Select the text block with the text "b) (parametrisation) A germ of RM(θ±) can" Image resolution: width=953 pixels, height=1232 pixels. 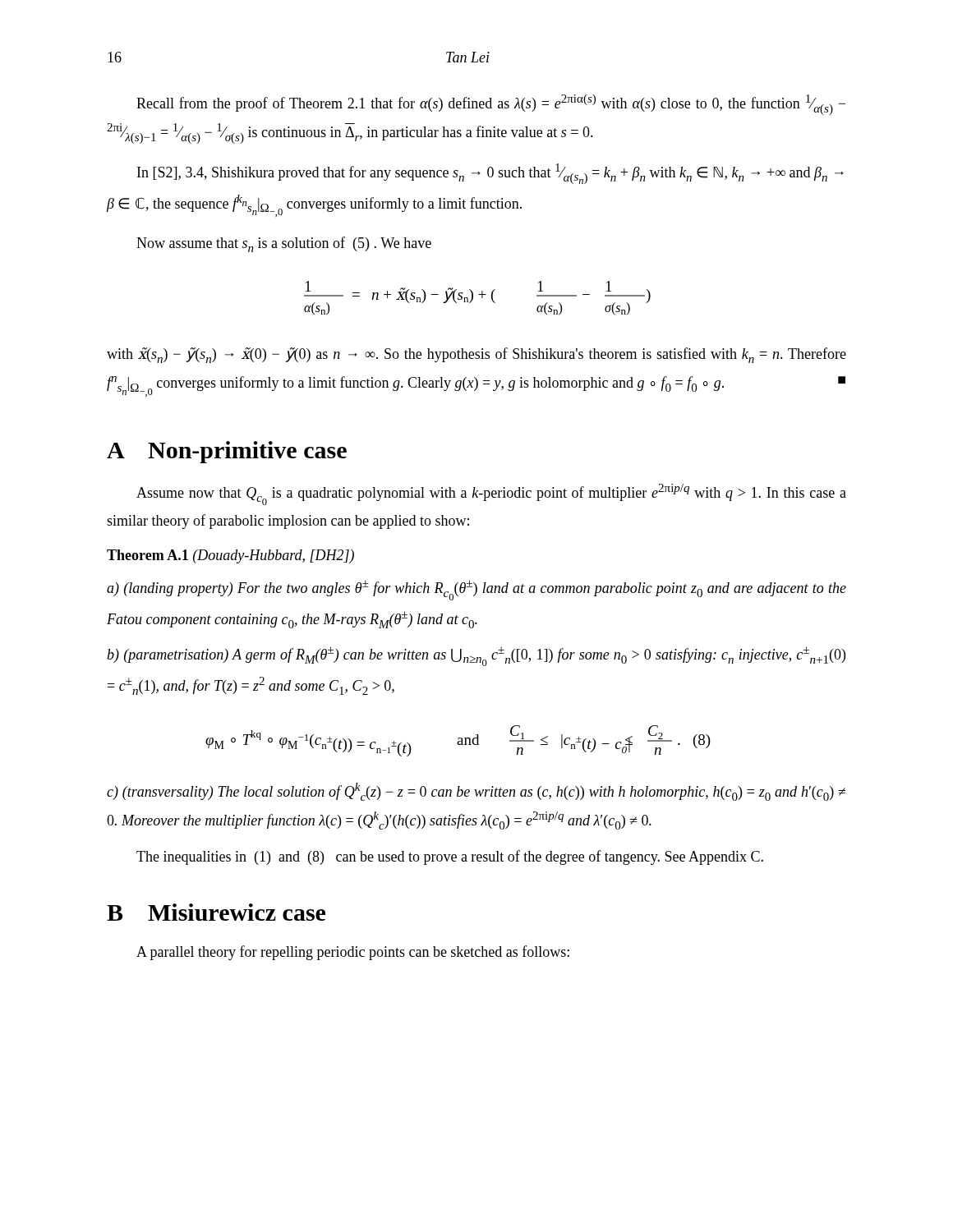click(476, 670)
